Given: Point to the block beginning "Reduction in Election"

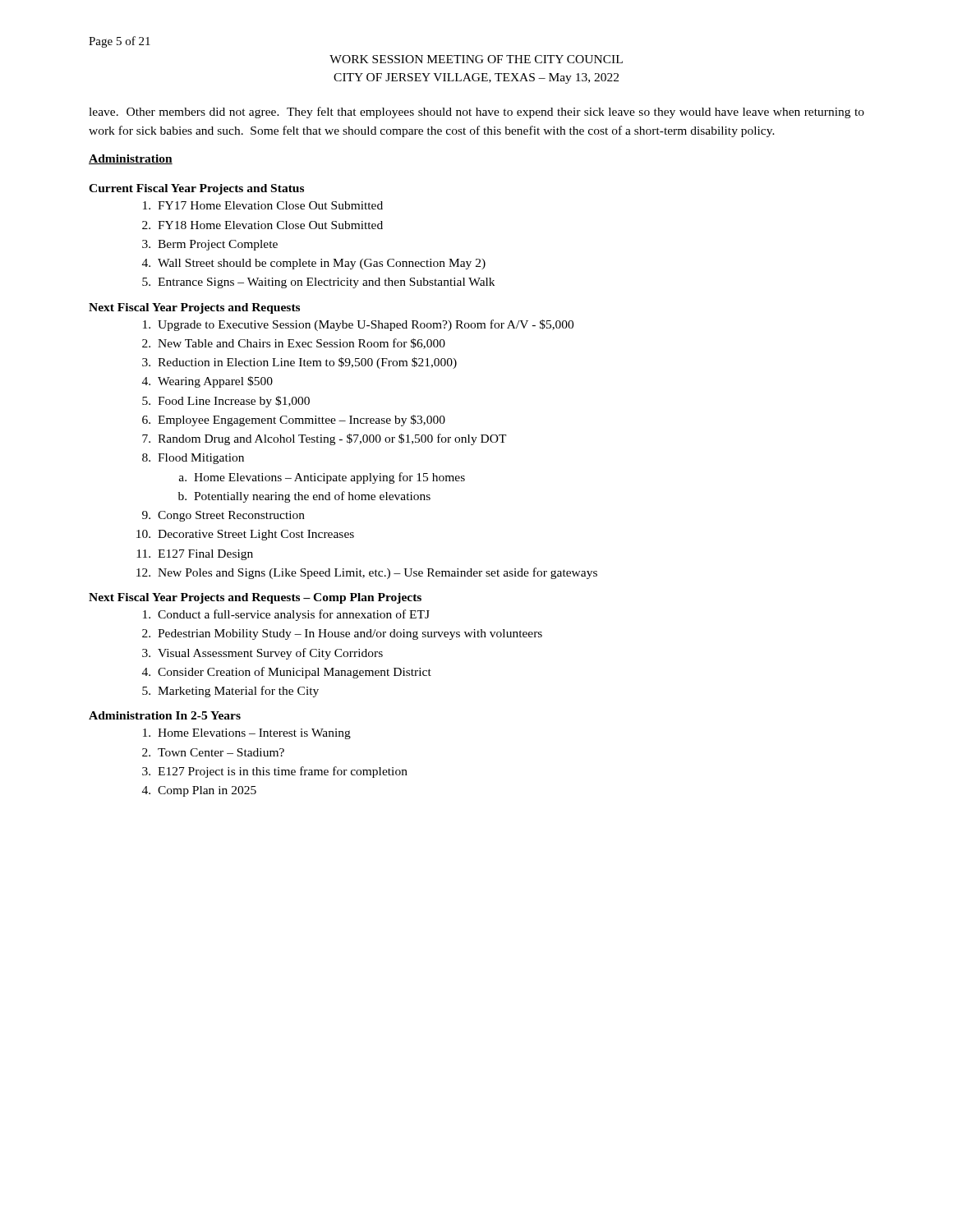Looking at the screenshot, I should pos(307,363).
